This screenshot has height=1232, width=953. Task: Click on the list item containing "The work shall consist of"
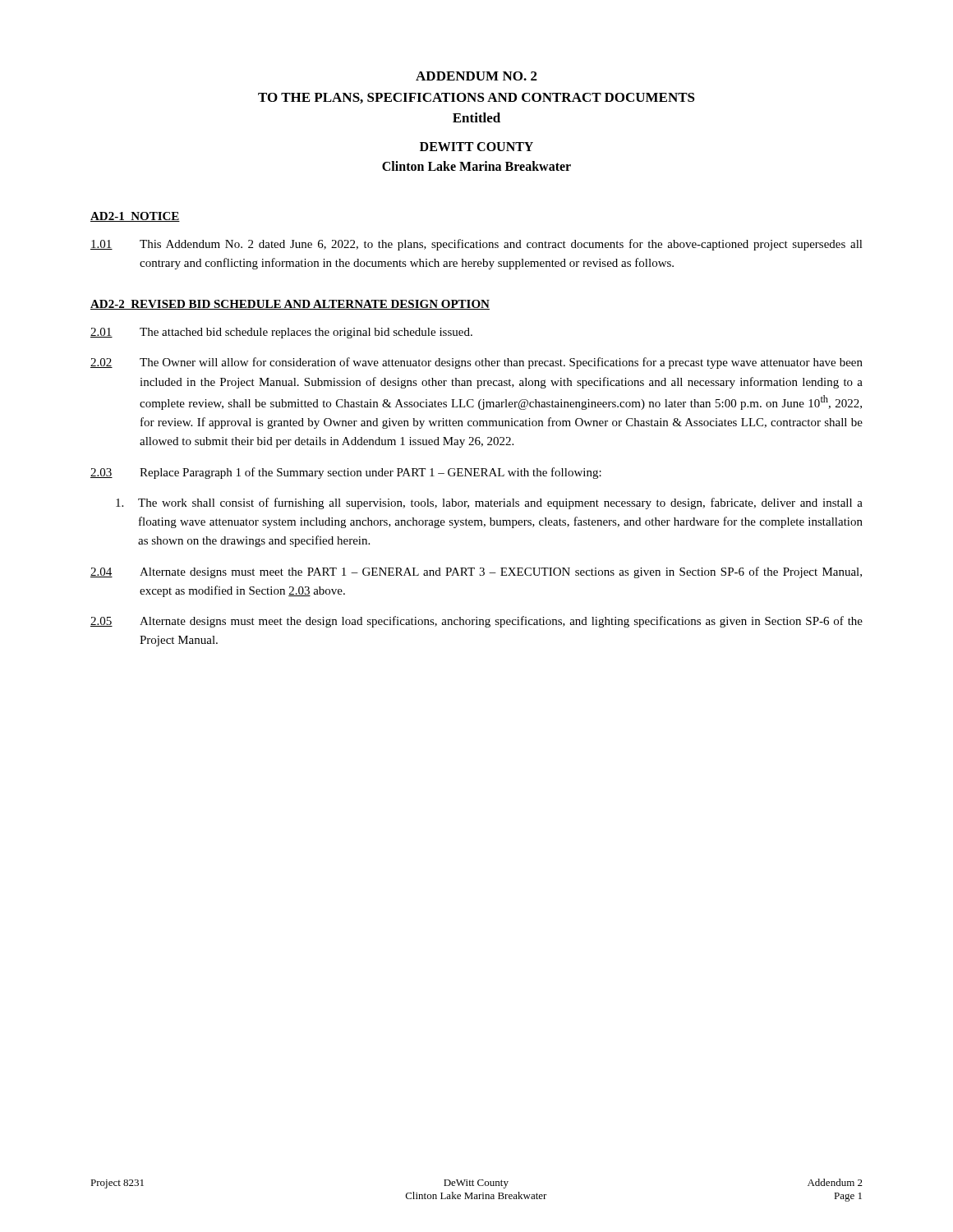coord(489,522)
